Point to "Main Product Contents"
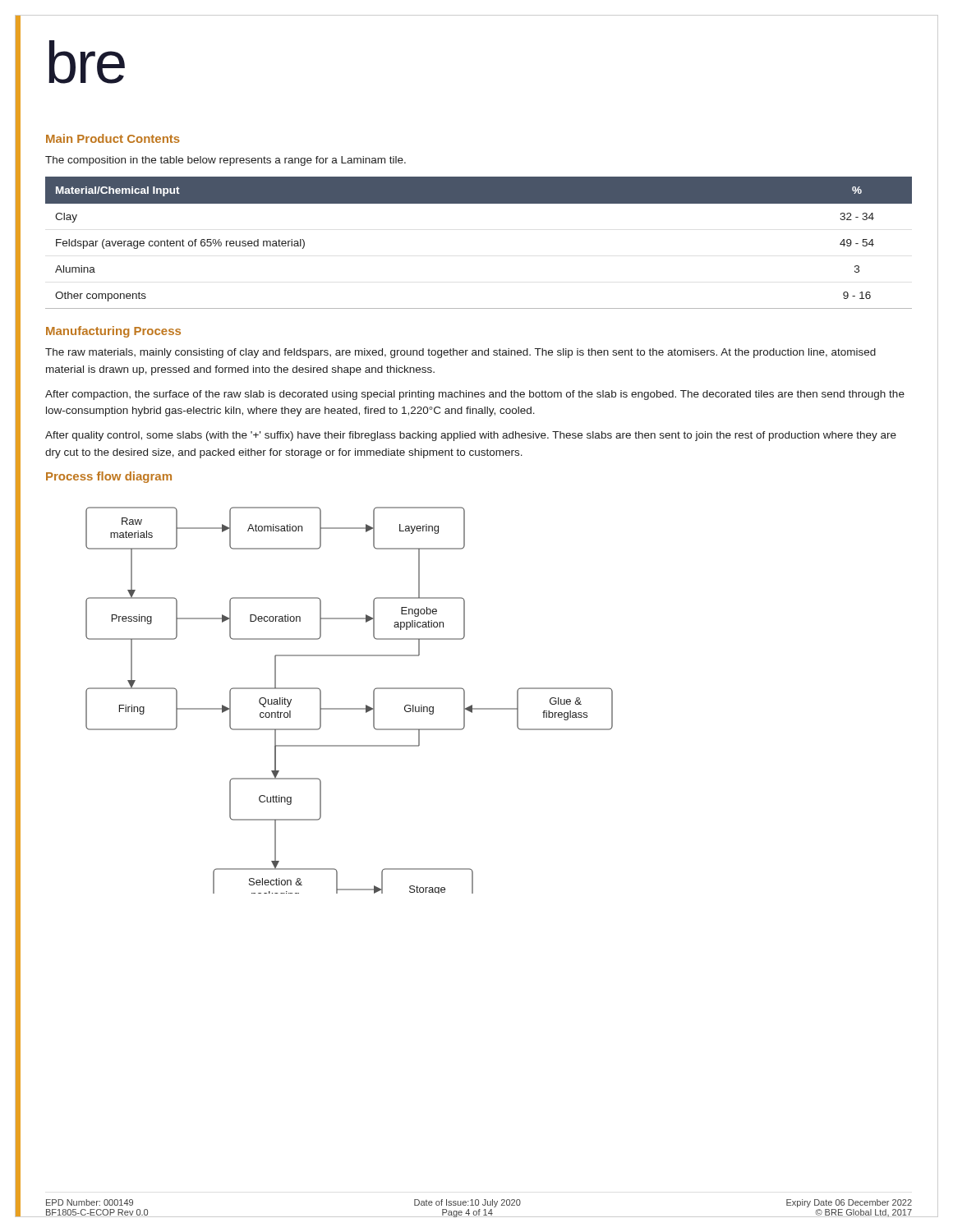This screenshot has width=953, height=1232. click(113, 138)
